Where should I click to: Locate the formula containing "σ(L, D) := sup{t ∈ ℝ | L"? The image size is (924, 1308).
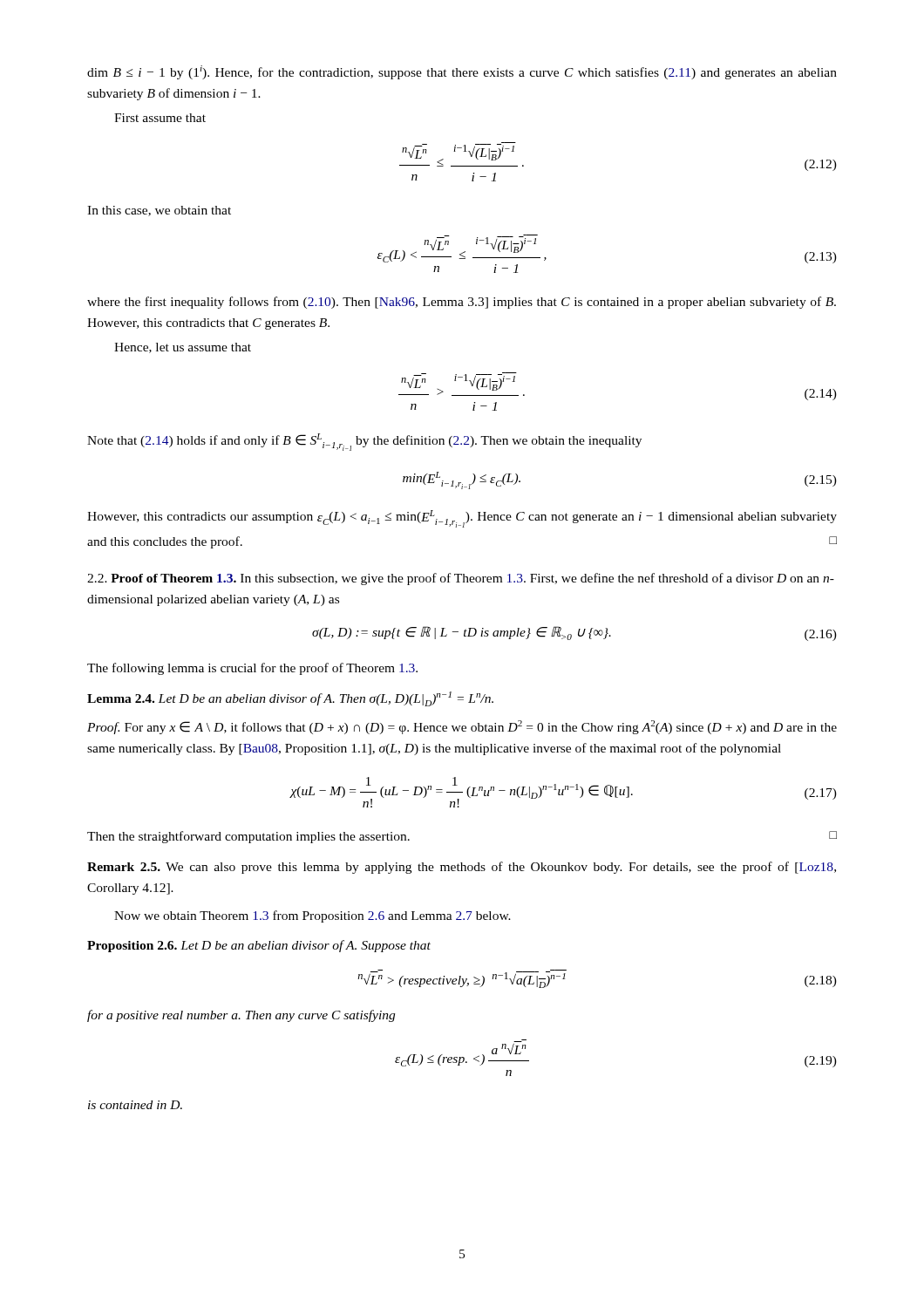tap(574, 634)
